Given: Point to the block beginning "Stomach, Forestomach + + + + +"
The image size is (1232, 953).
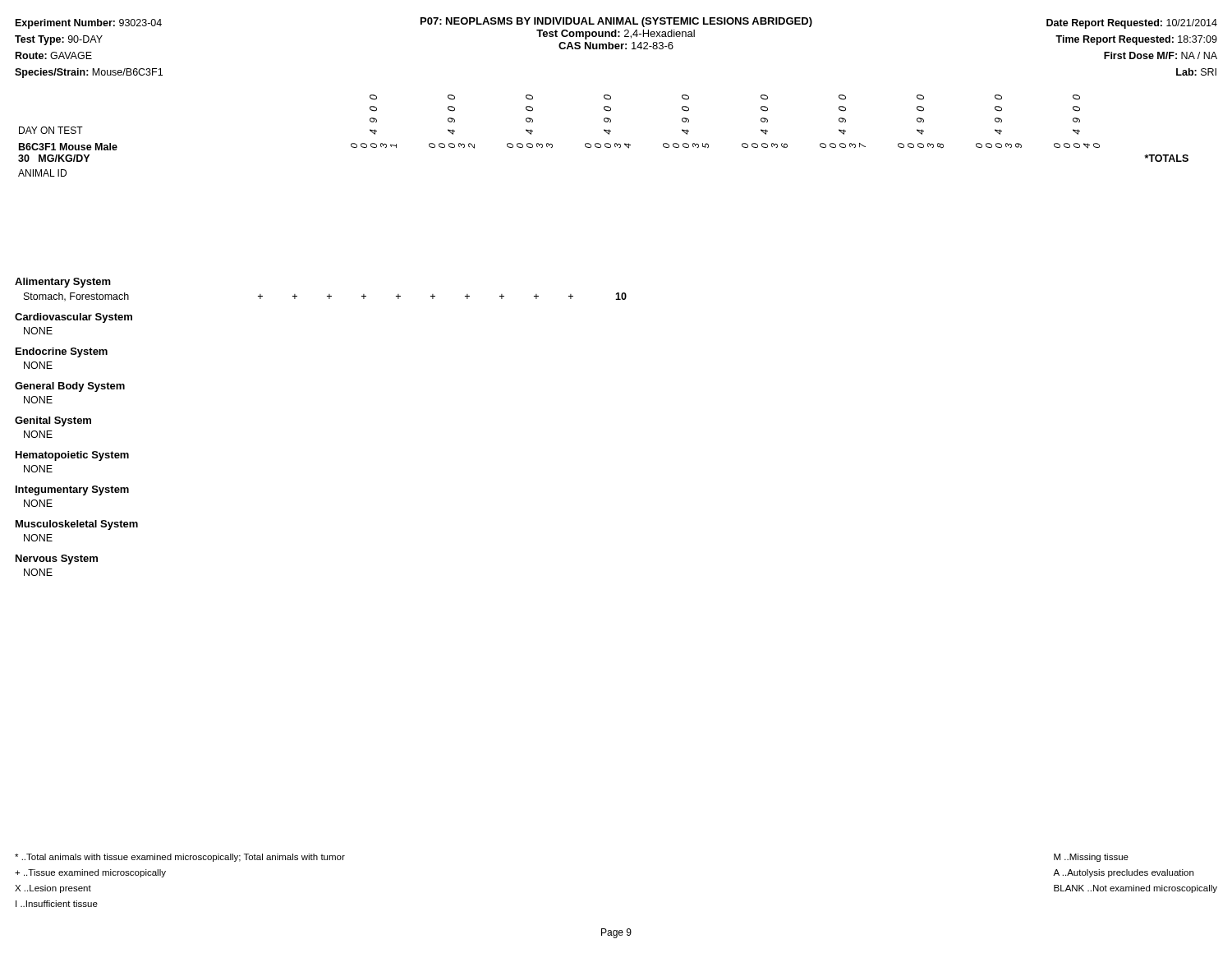Looking at the screenshot, I should click(x=338, y=297).
